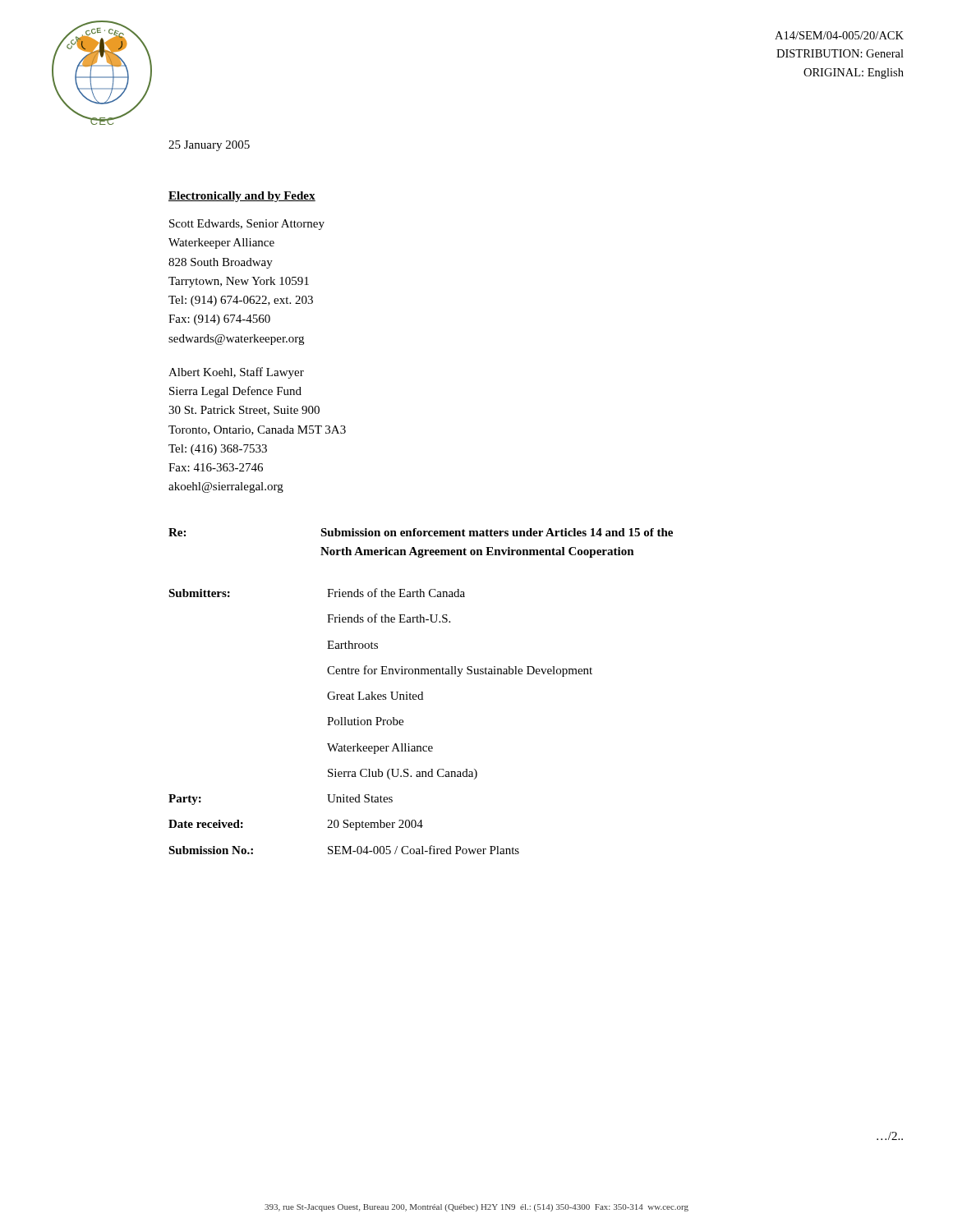This screenshot has width=953, height=1232.
Task: Select the table that reads "Pollution Probe"
Action: tap(536, 722)
